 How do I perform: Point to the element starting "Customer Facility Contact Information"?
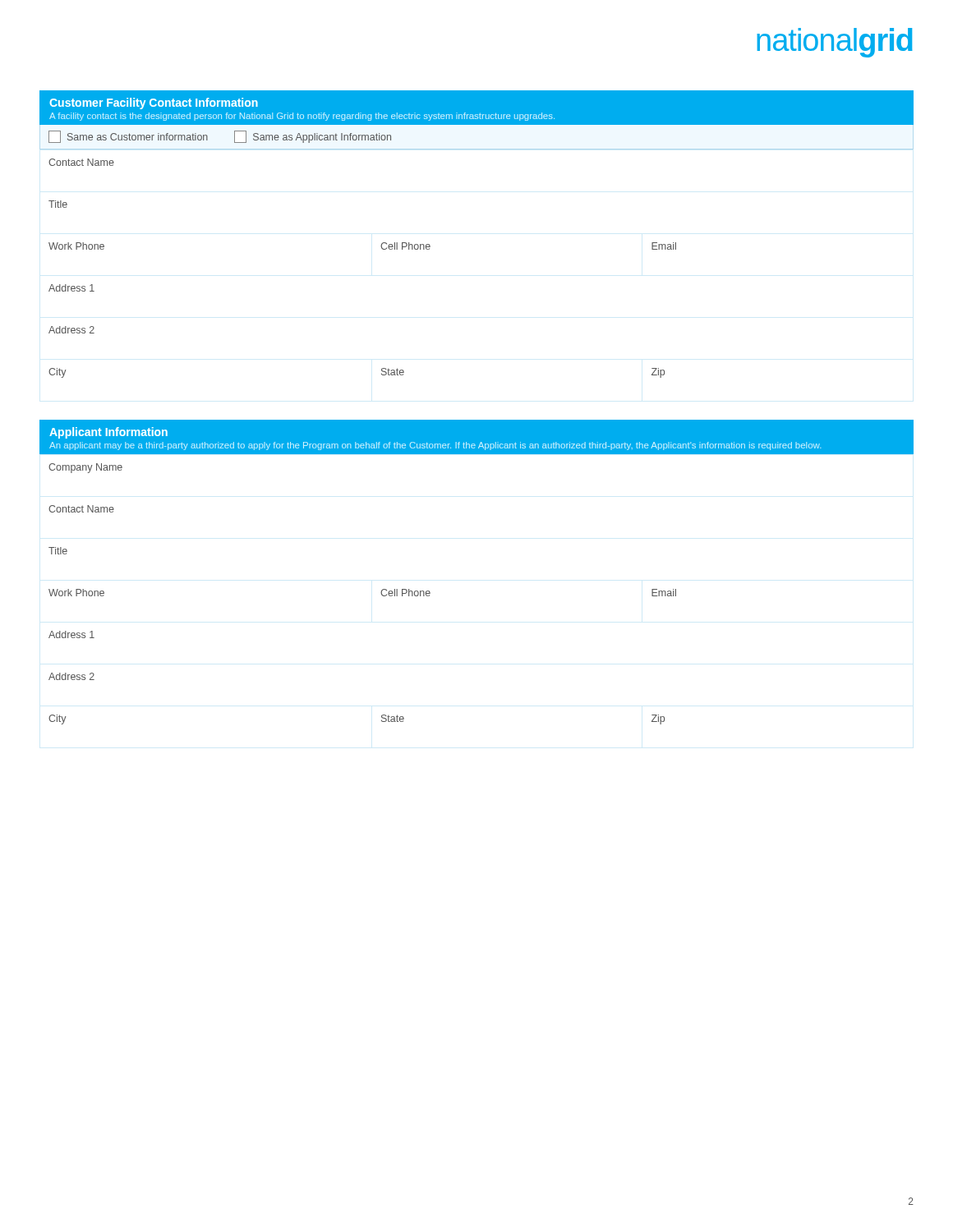point(476,108)
